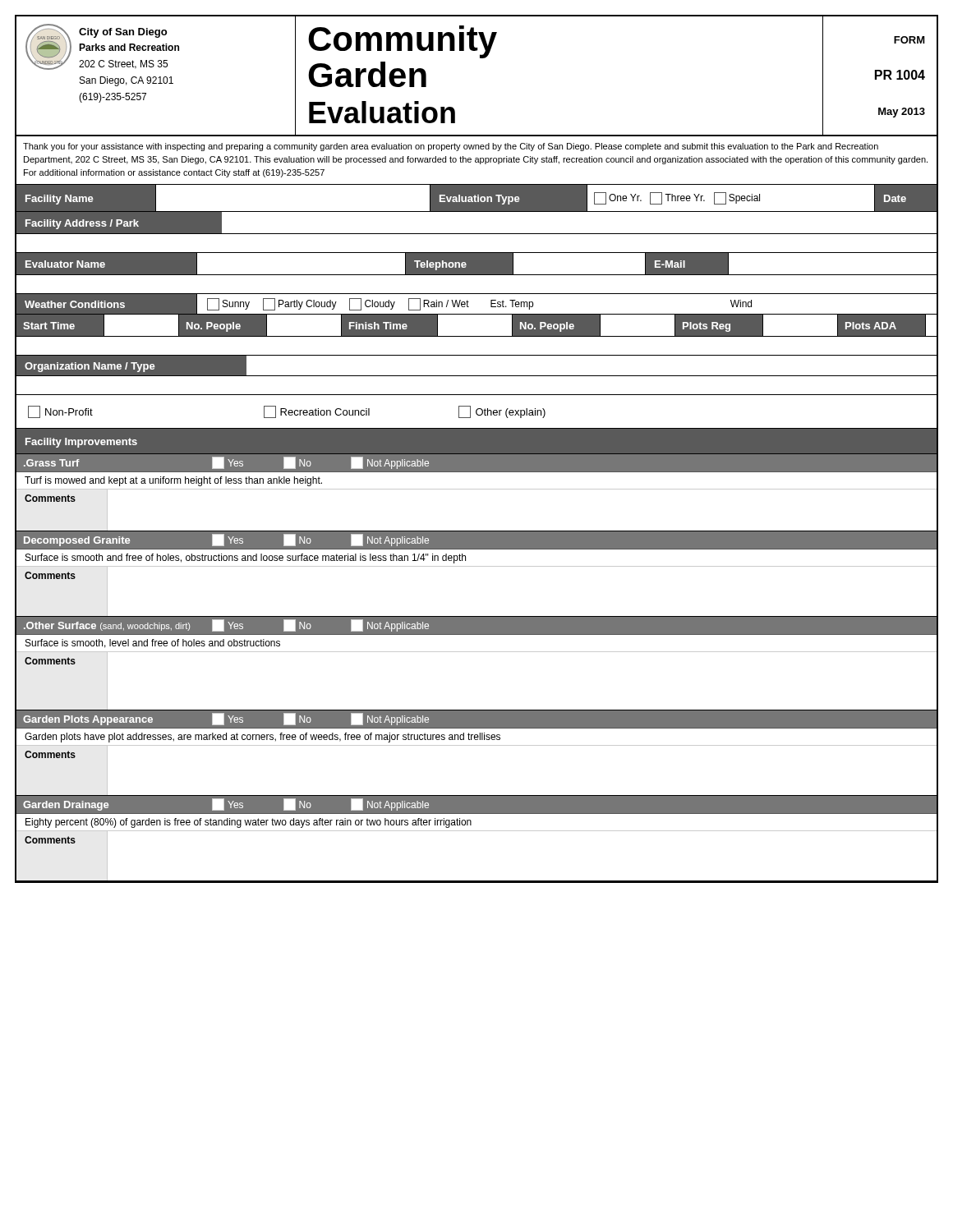Click the passage that begins "Decomposed Granite Yes No Not Applicable"
Image resolution: width=953 pixels, height=1232 pixels.
pyautogui.click(x=476, y=574)
